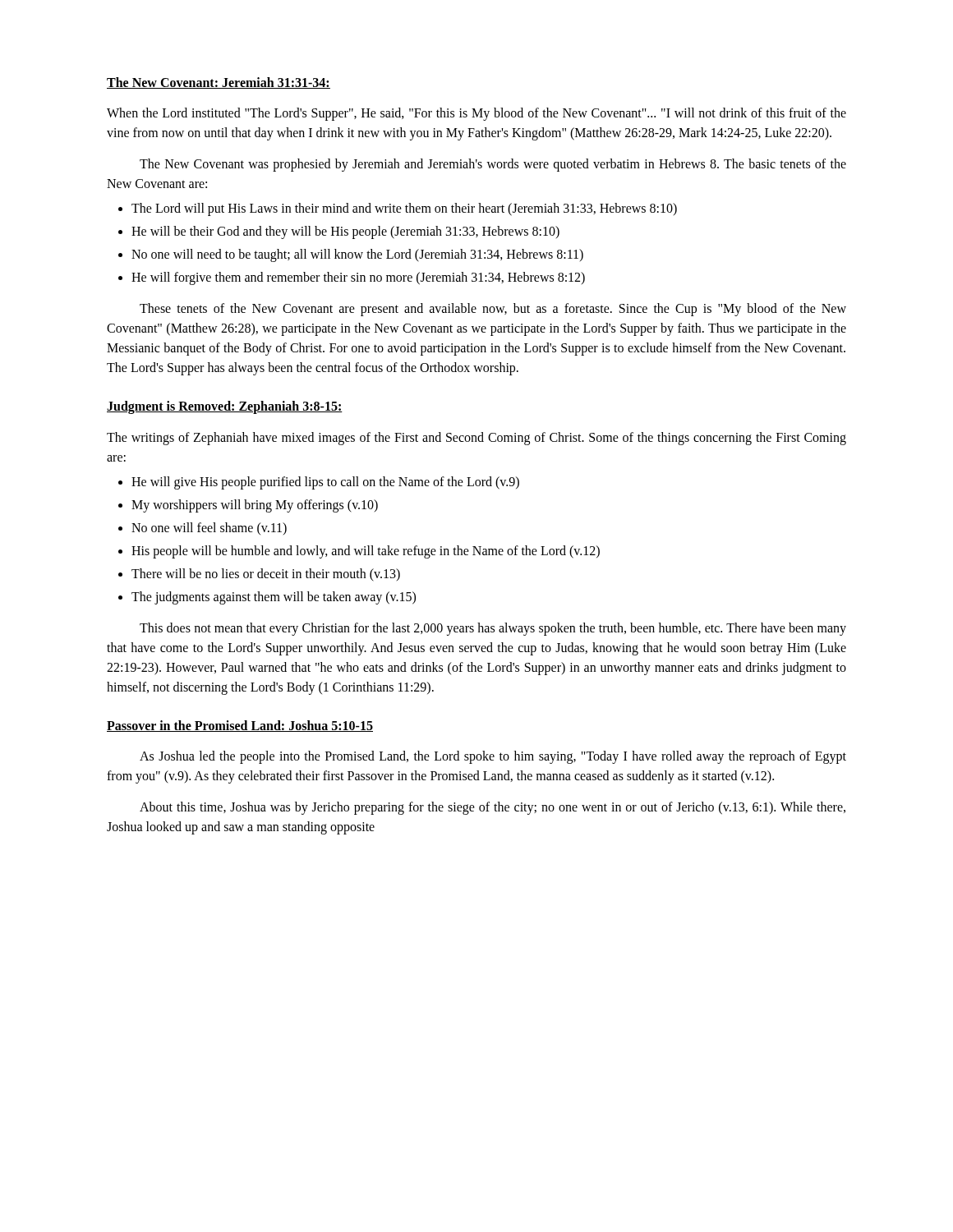Locate the block of text that opens with "As Joshua led"
Screen dimensions: 1232x953
click(x=476, y=766)
